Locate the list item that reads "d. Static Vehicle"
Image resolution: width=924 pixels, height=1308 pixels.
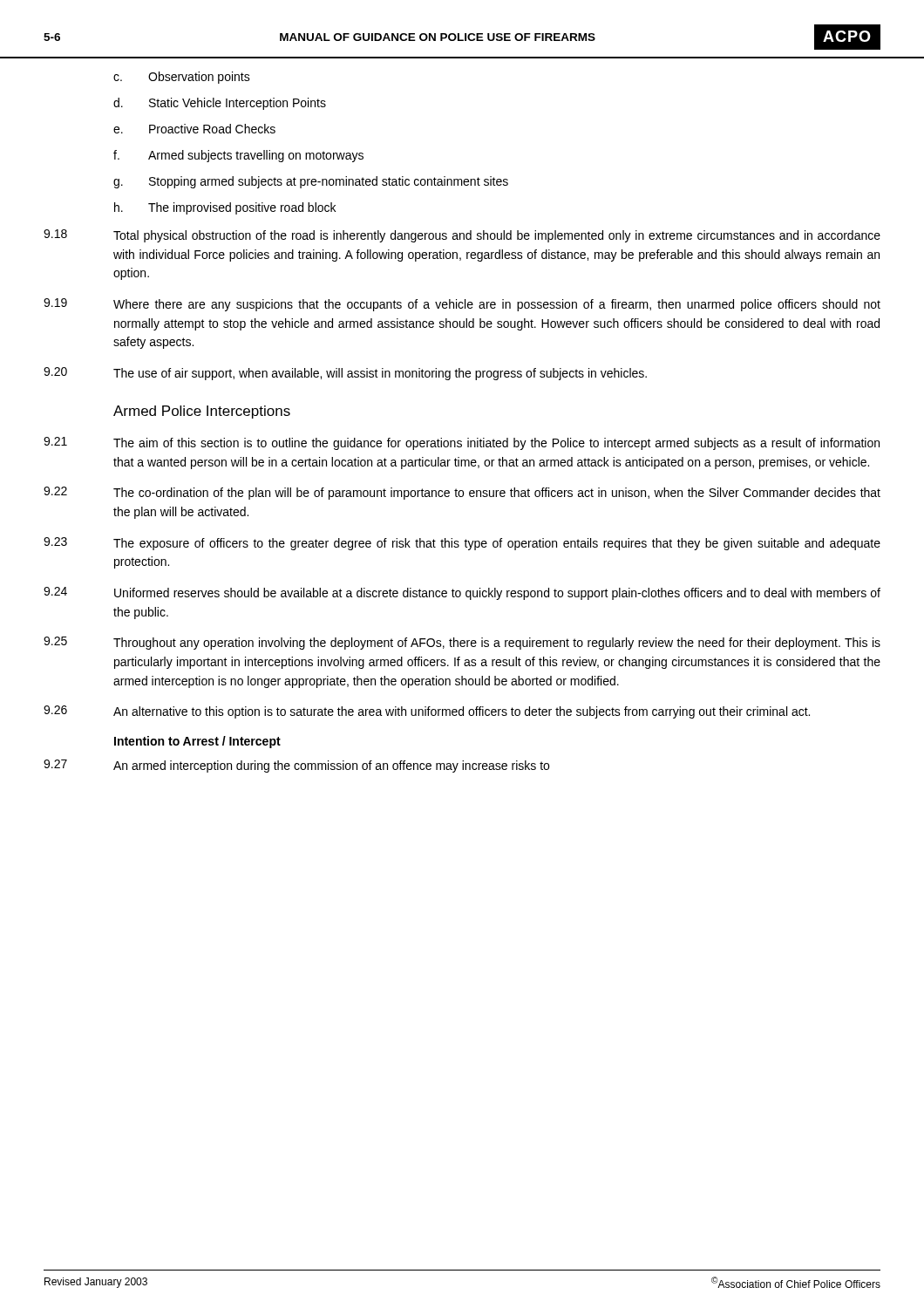click(220, 103)
